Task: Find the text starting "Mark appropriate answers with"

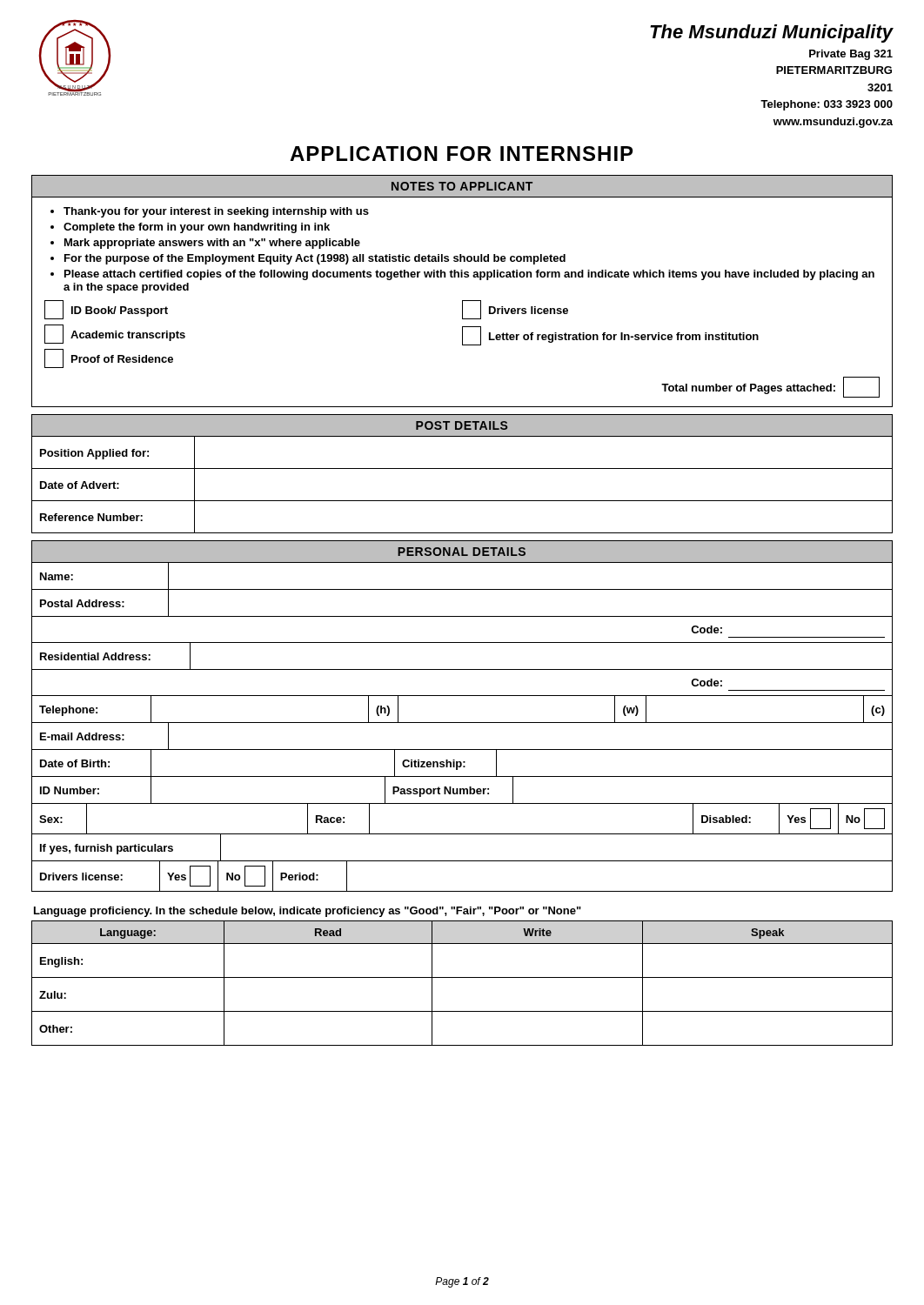Action: (x=212, y=242)
